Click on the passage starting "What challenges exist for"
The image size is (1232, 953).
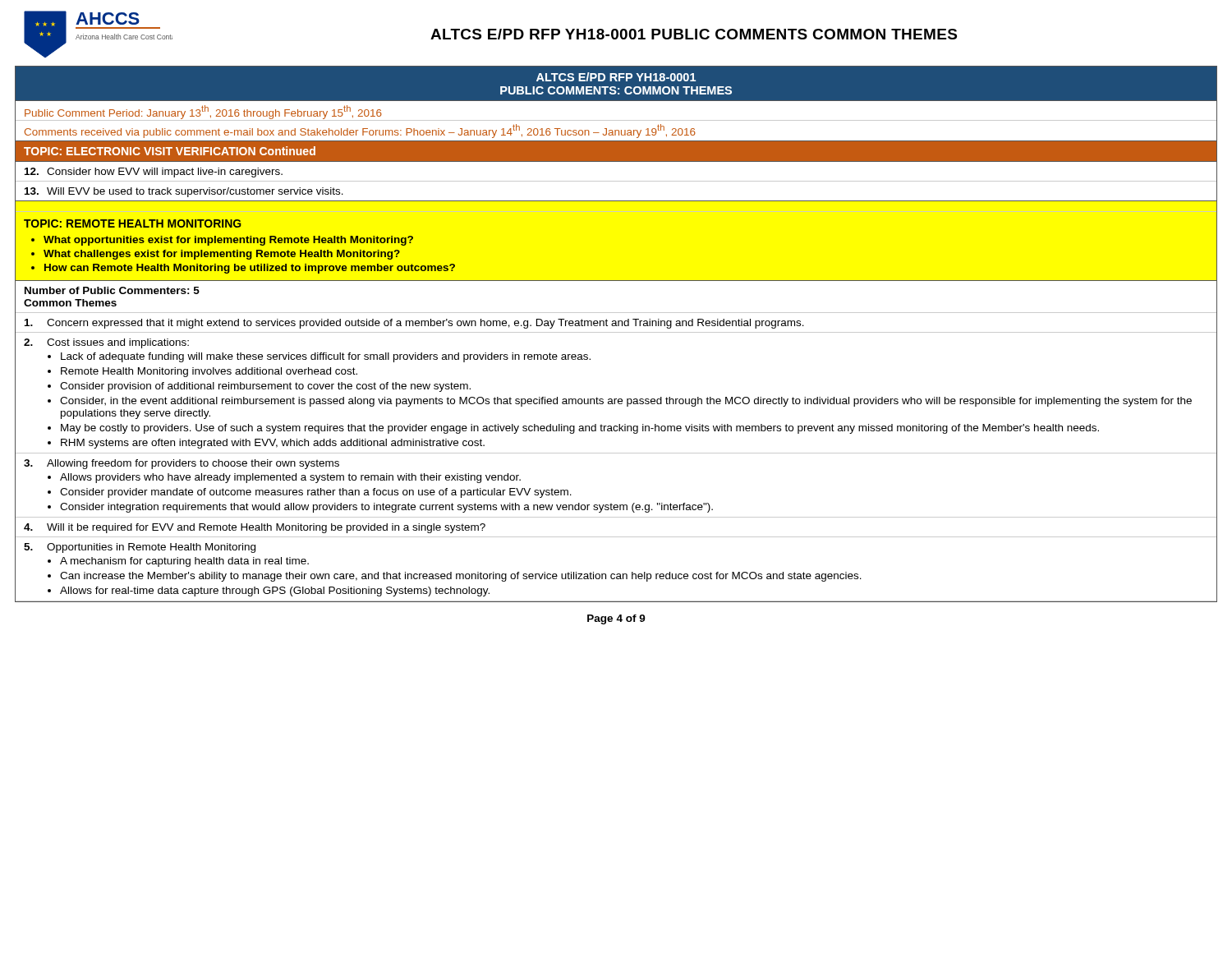click(222, 253)
